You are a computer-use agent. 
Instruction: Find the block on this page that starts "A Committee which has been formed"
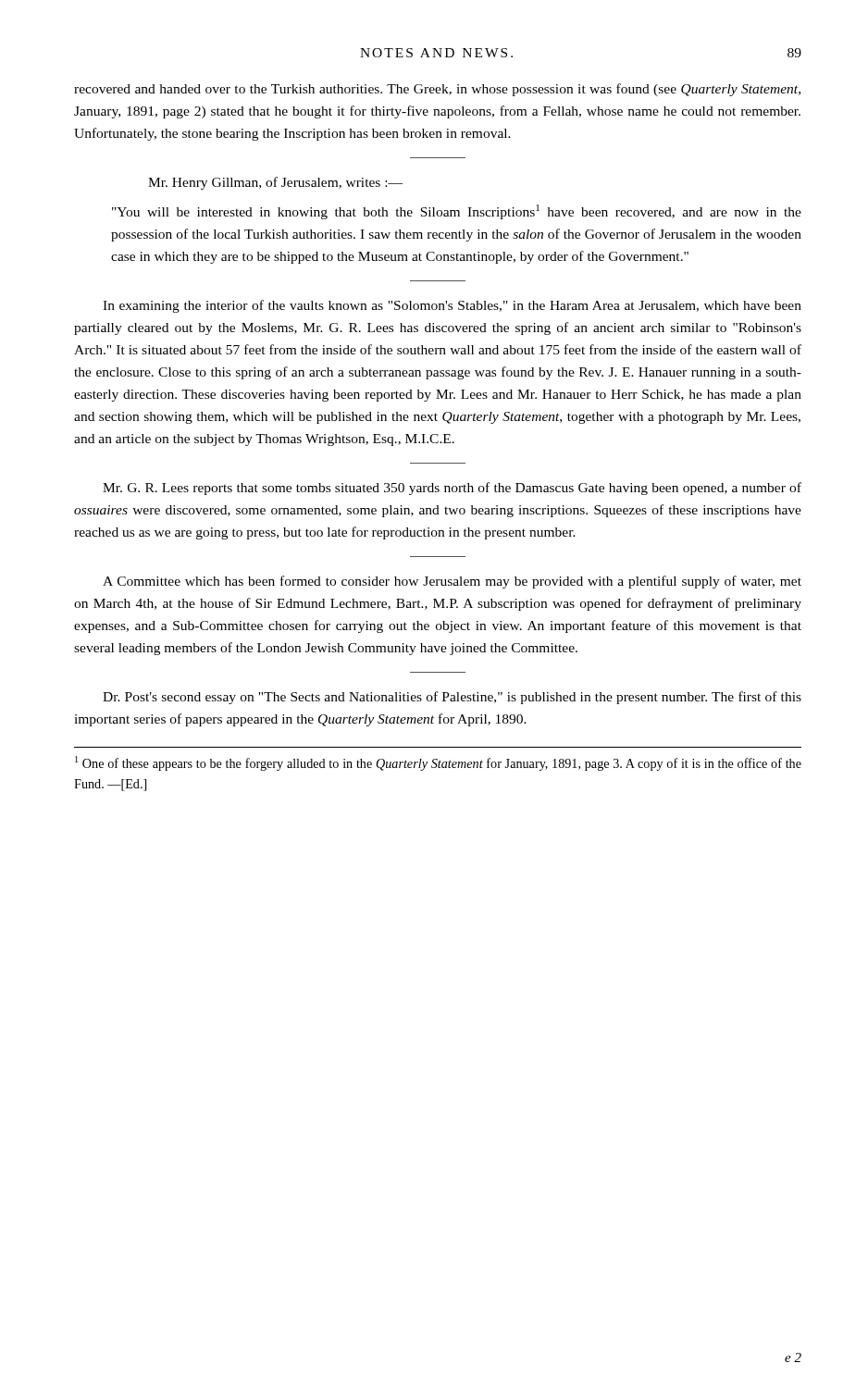[438, 615]
